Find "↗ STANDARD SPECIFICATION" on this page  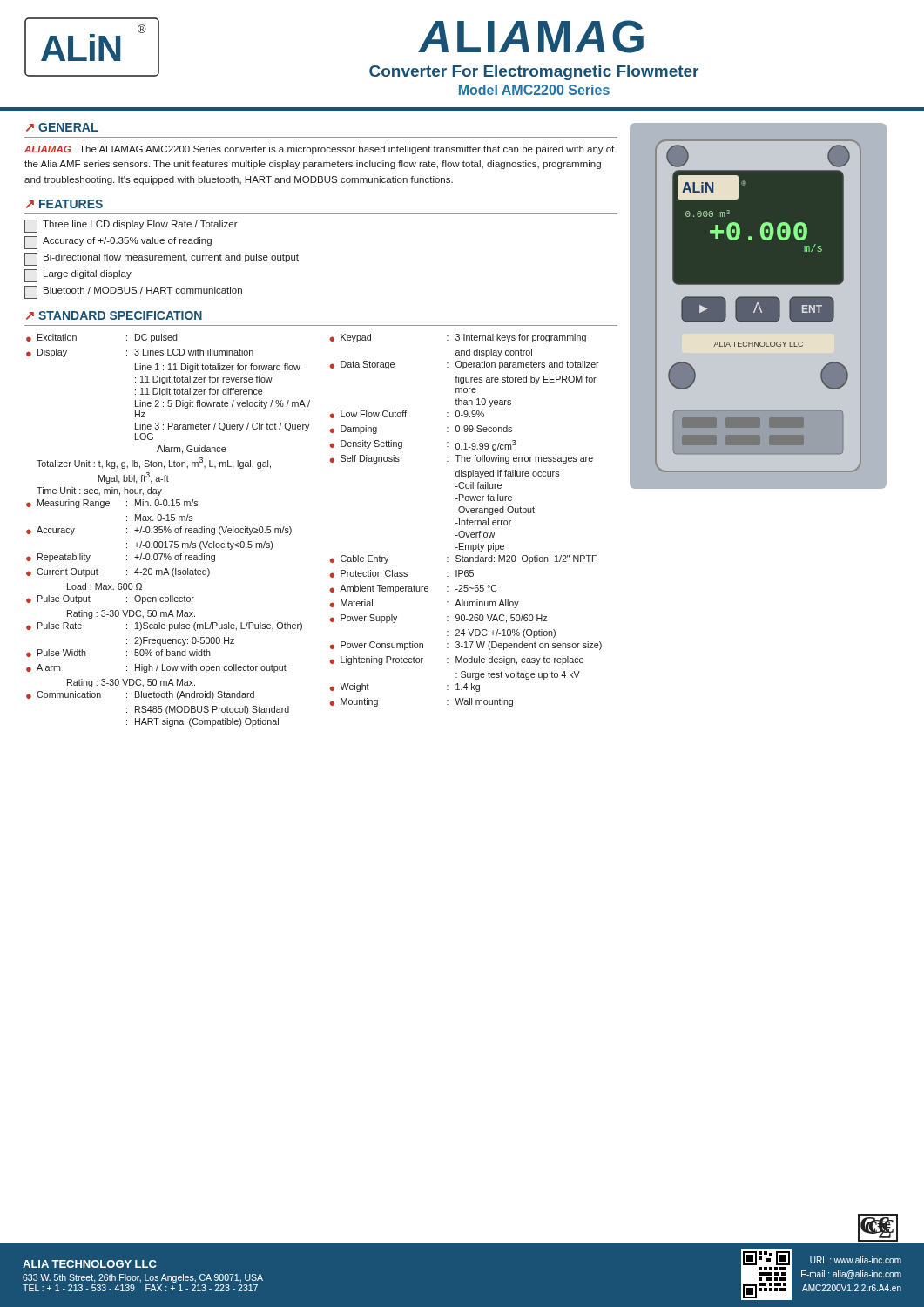[113, 316]
